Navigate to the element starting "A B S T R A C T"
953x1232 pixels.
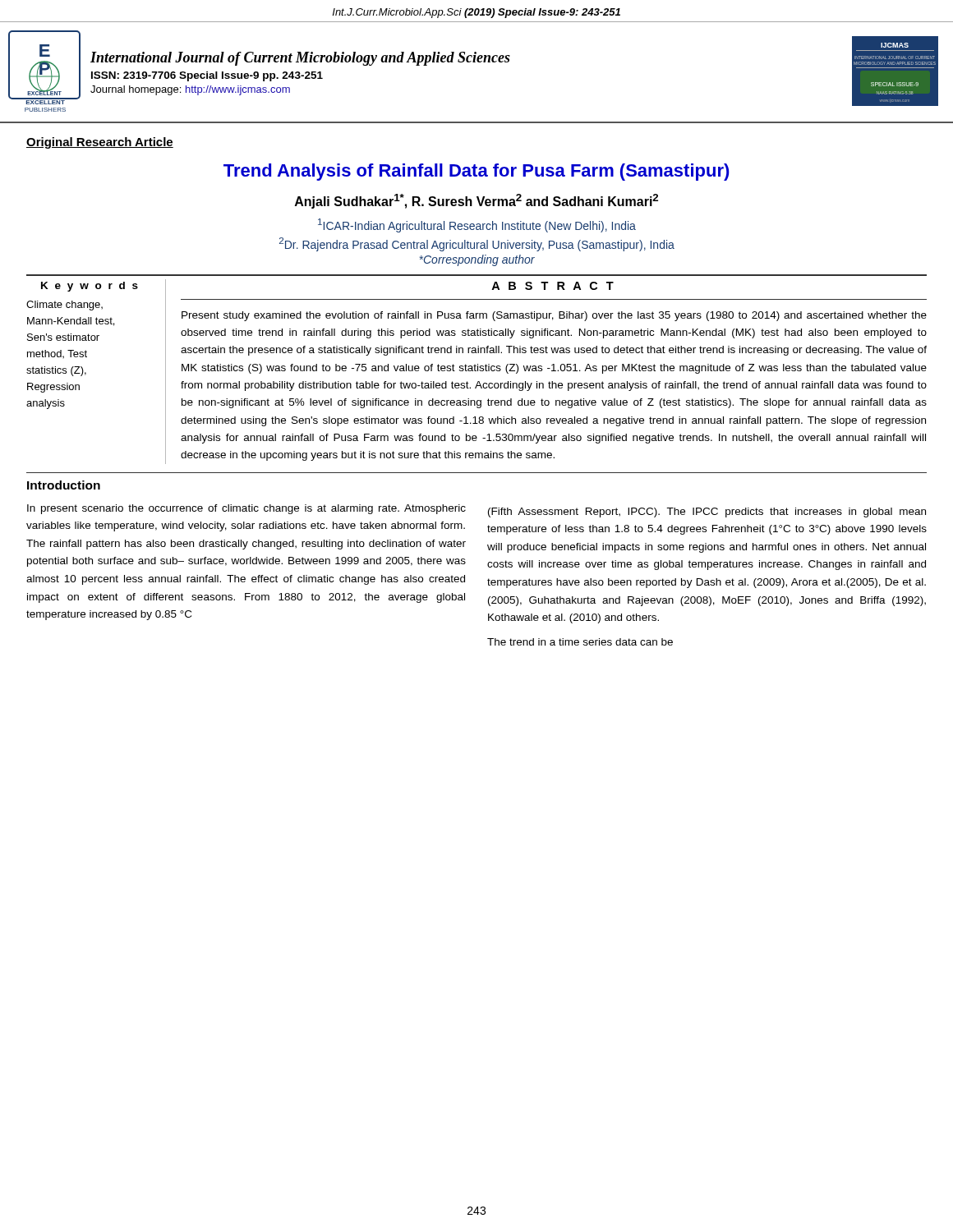[x=554, y=286]
